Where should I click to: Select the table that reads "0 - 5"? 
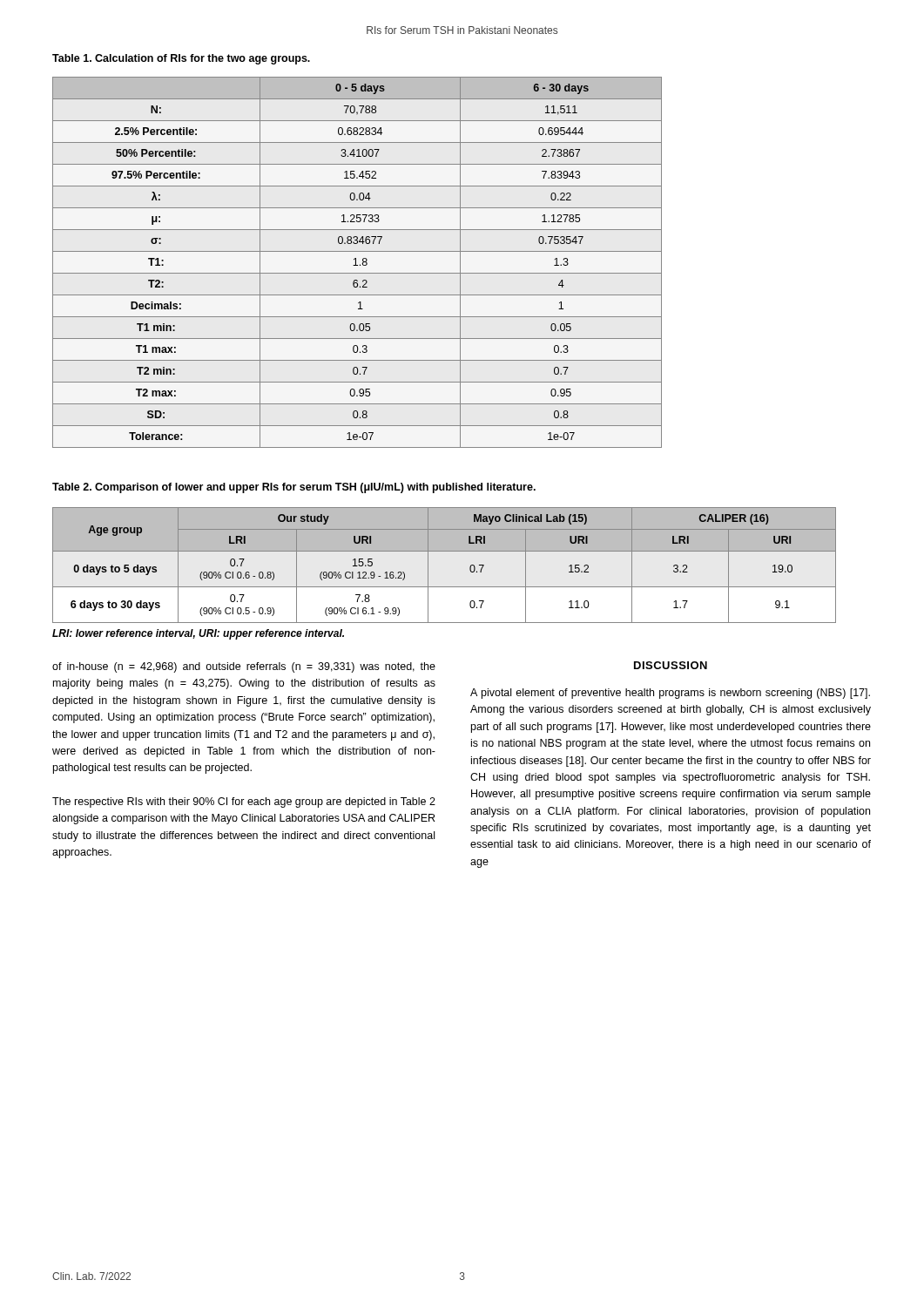pos(357,262)
